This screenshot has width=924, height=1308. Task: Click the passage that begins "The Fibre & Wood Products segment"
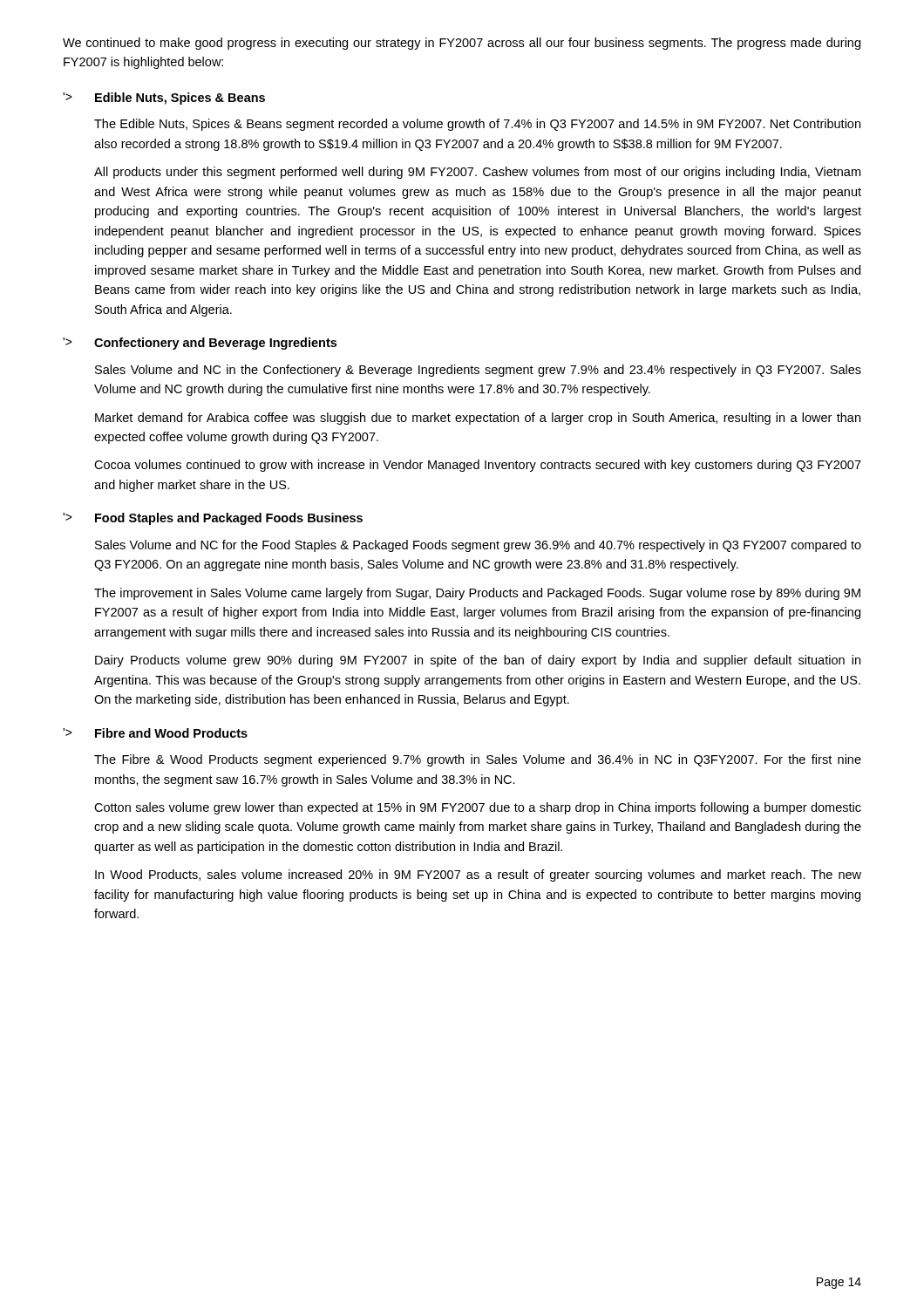478,769
